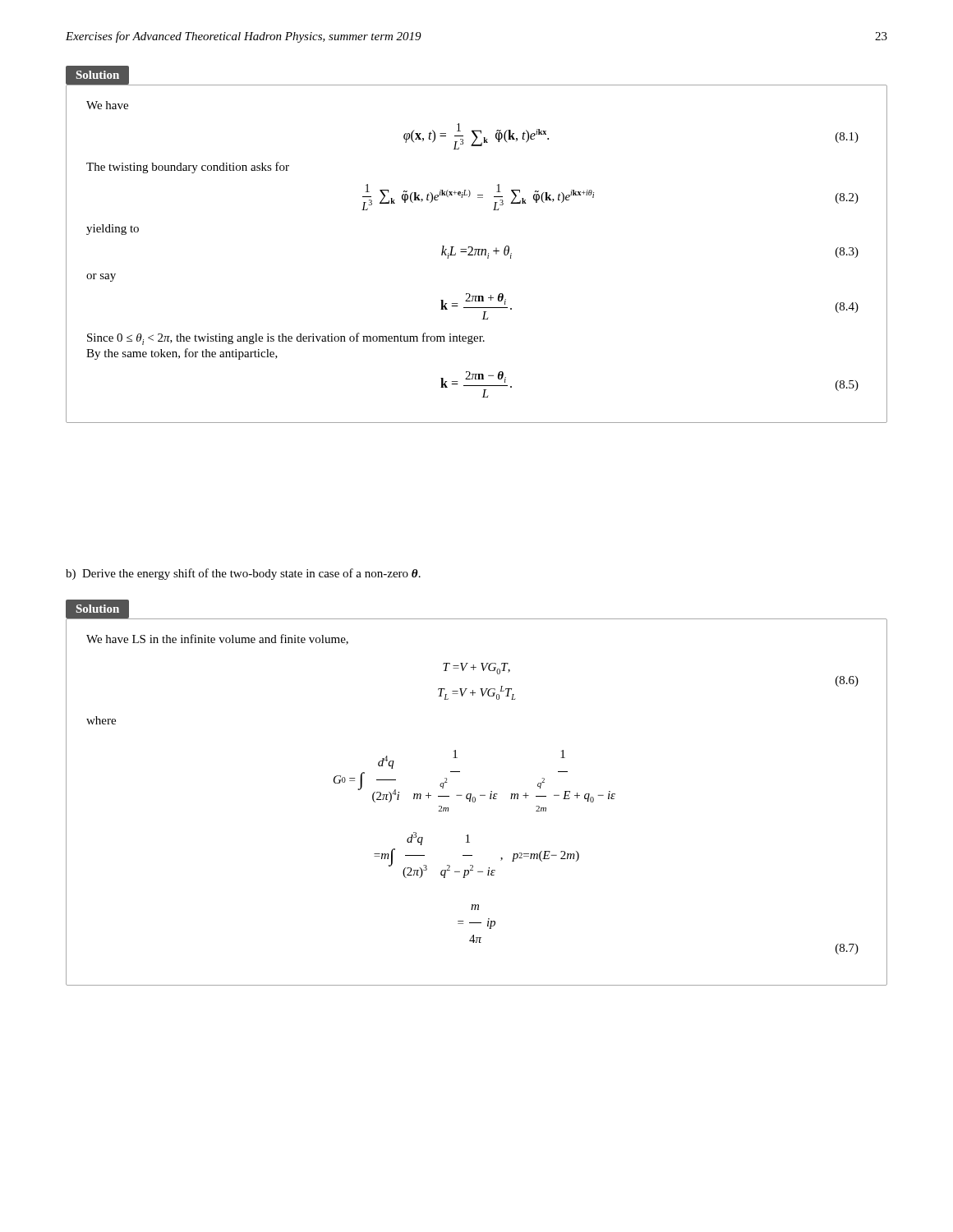The image size is (953, 1232).
Task: Click on the passage starting "T =V + VG0T,"
Action: pyautogui.click(x=476, y=680)
